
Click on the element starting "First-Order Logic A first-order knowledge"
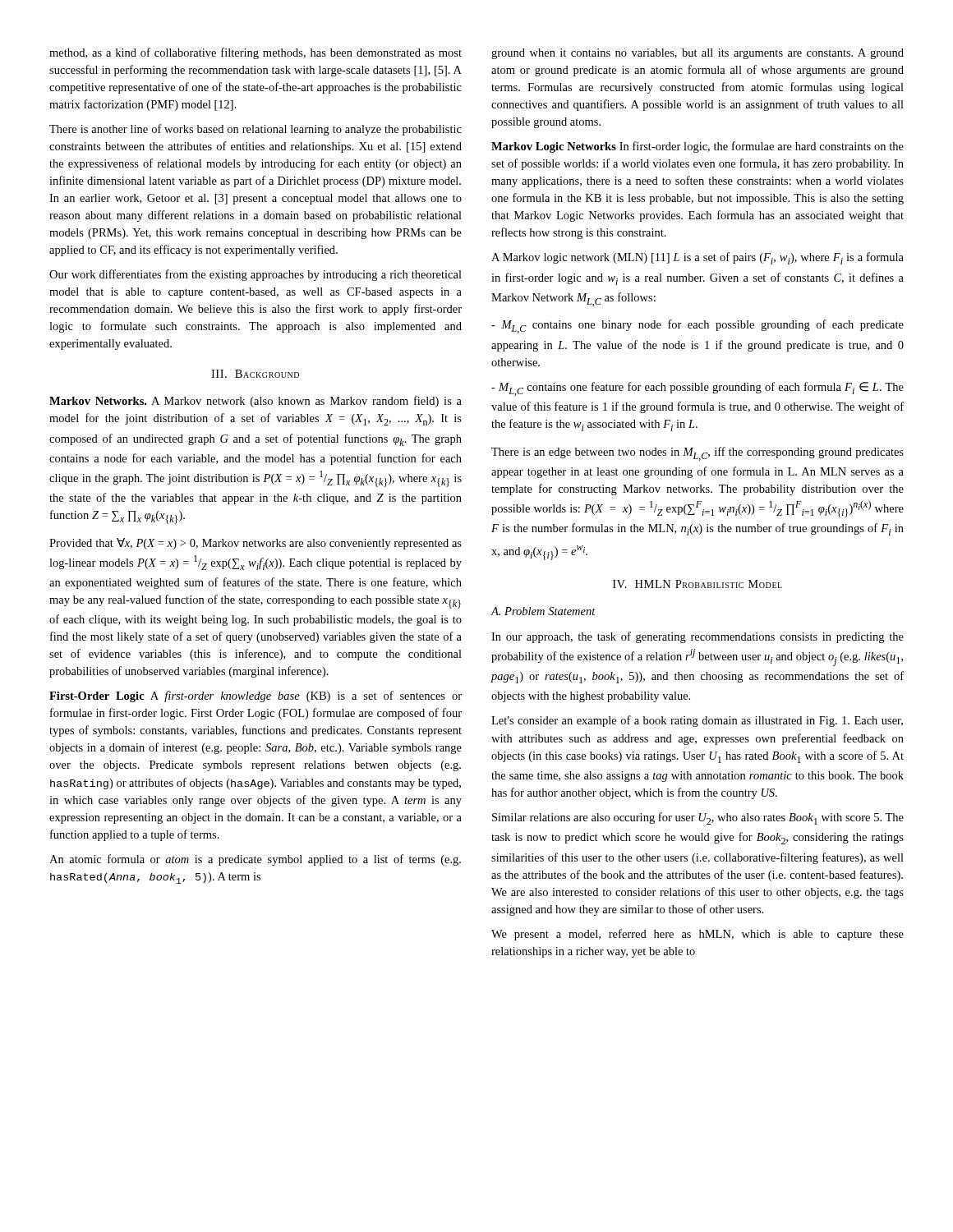255,766
